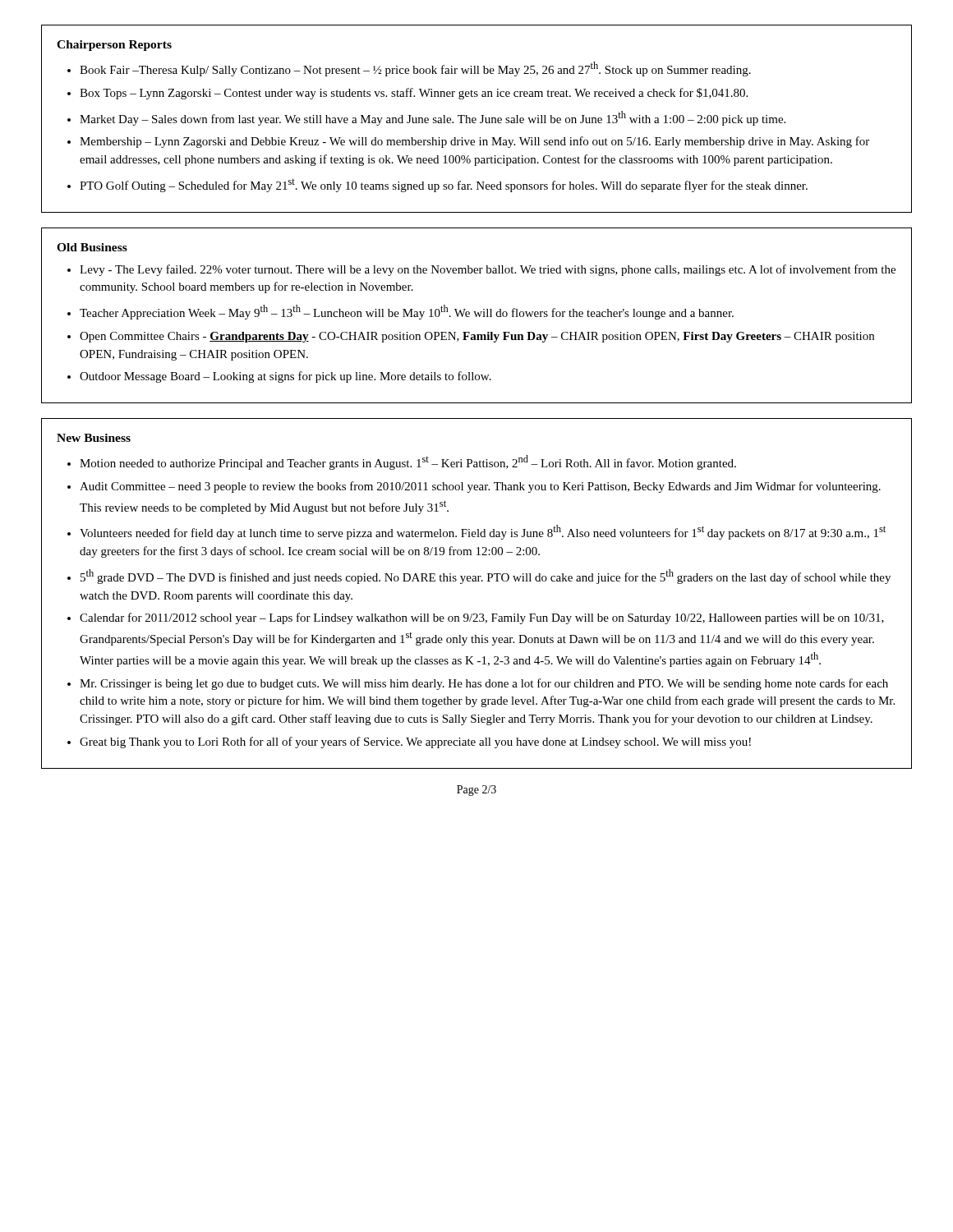
Task: Find the block on this page that starts "Great big Thank you to Lori"
Action: (416, 741)
